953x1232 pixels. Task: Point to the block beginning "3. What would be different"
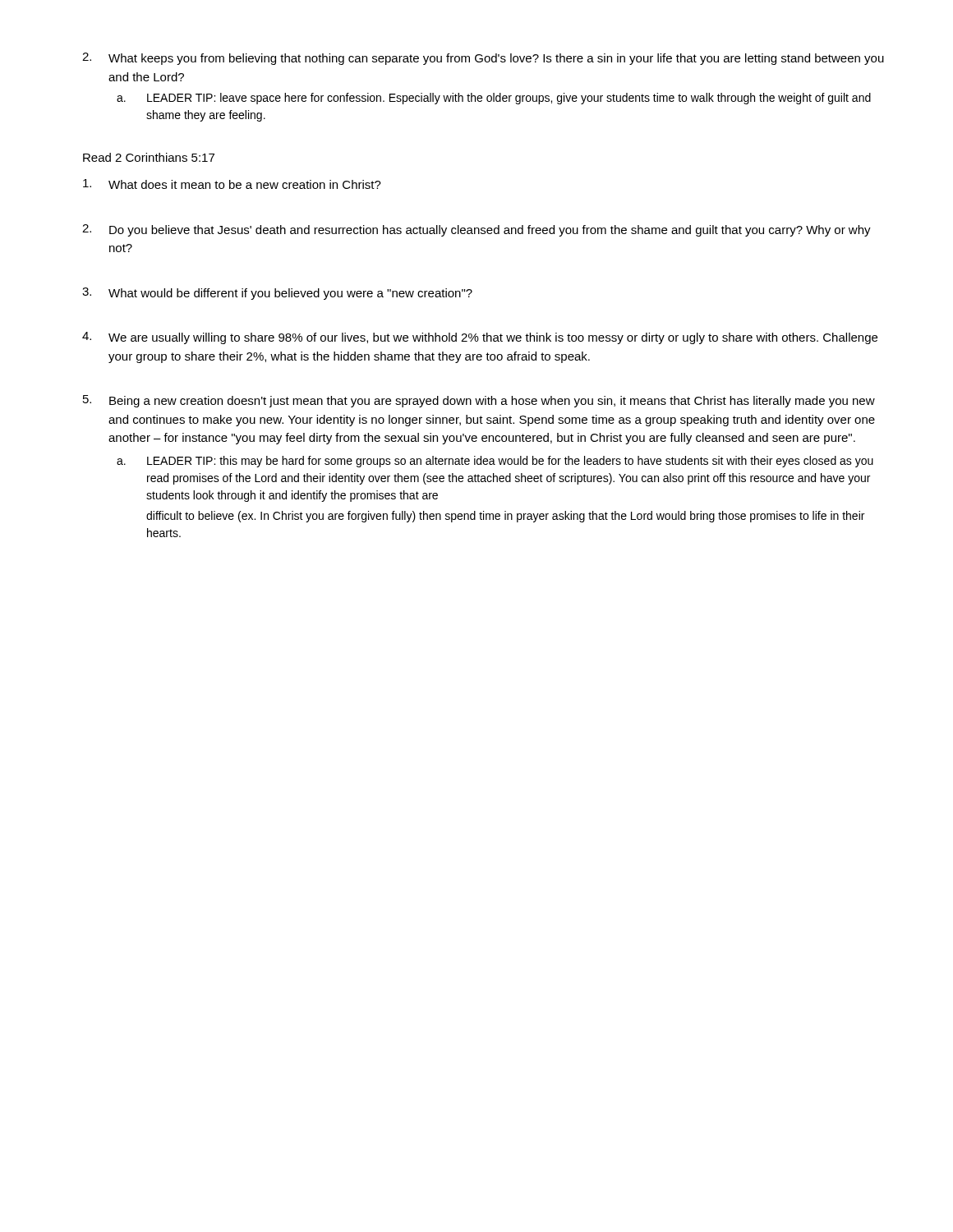pyautogui.click(x=277, y=294)
